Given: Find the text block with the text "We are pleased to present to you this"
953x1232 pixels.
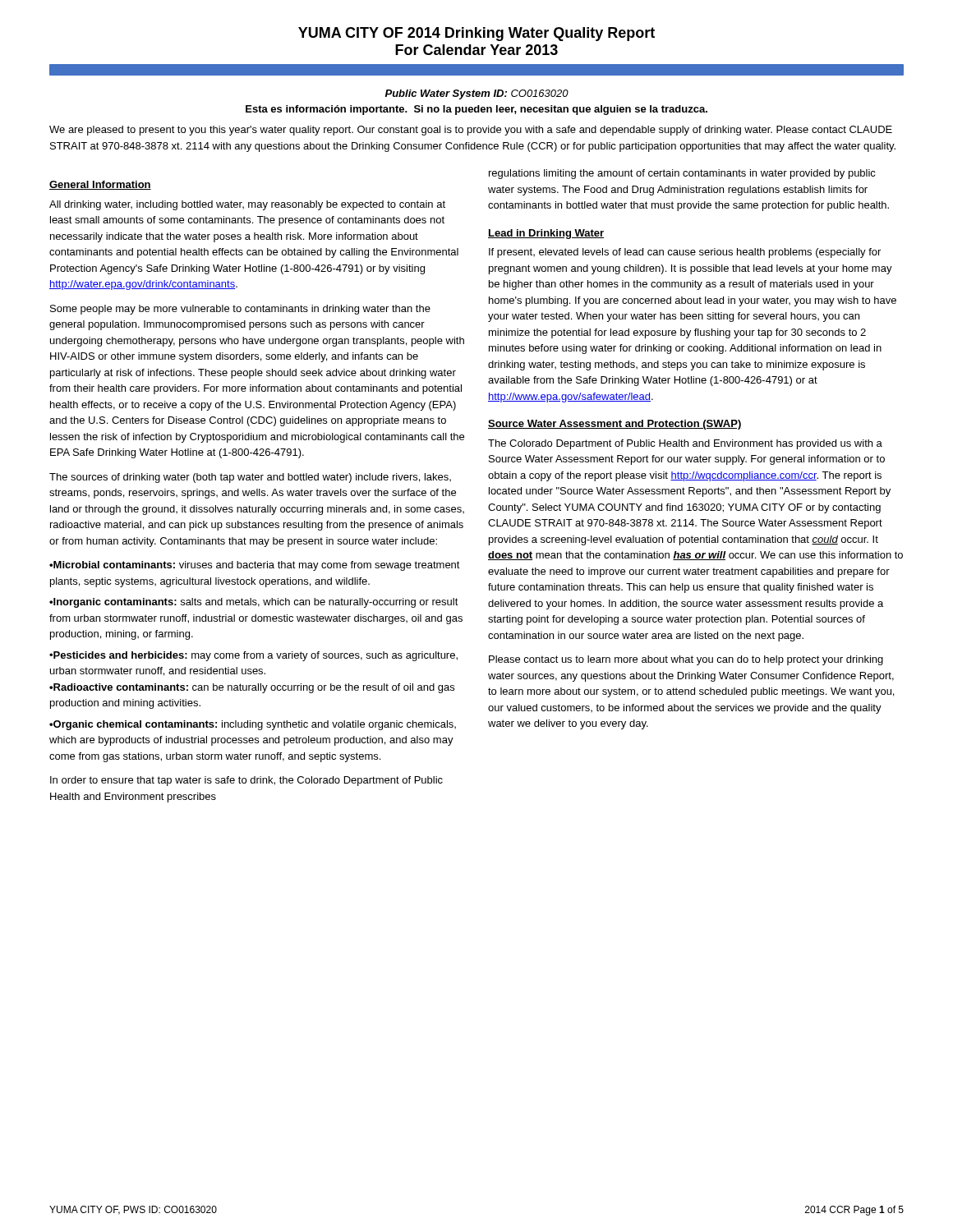Looking at the screenshot, I should [x=473, y=137].
